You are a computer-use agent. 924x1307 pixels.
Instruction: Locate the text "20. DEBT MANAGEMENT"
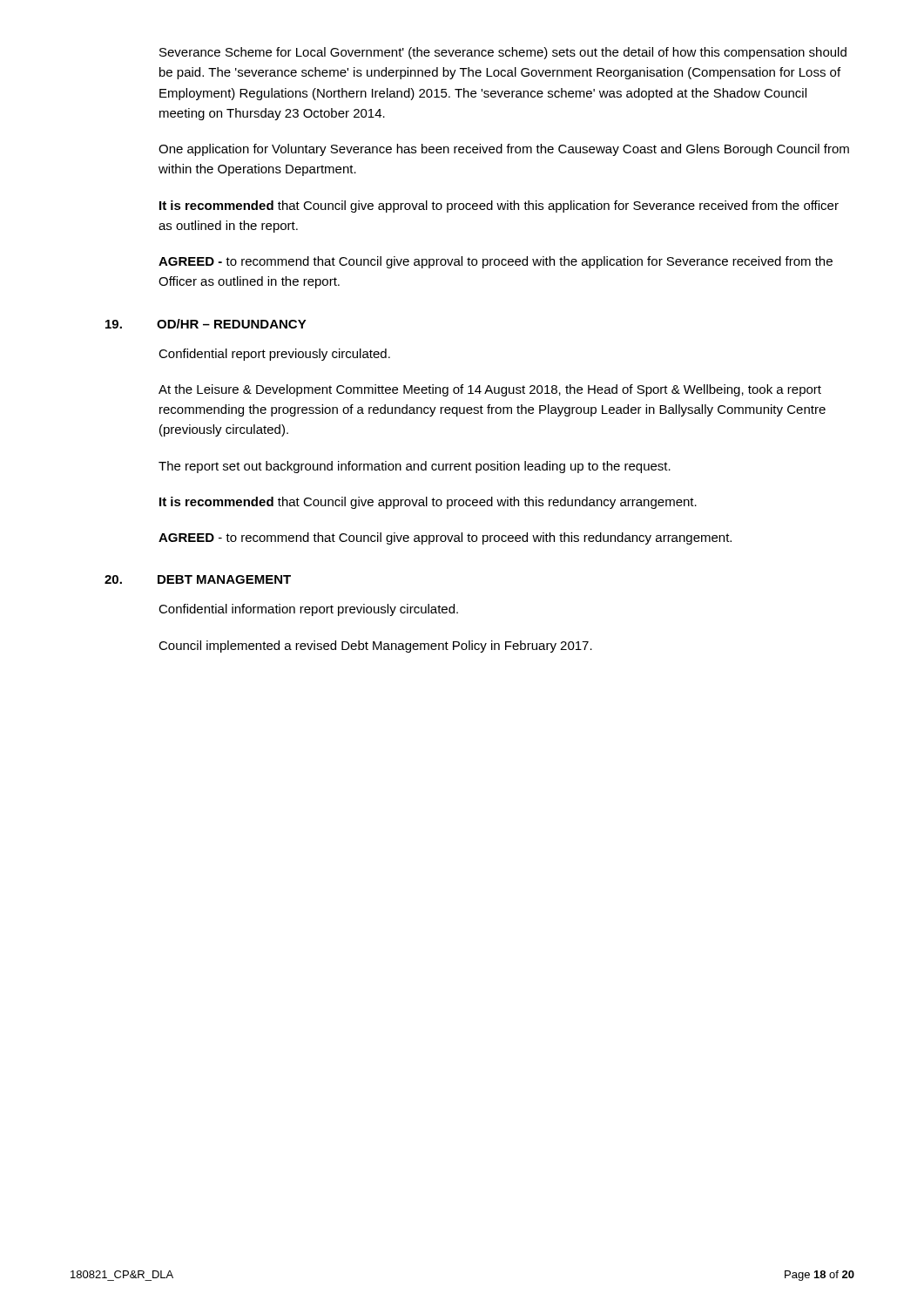click(x=198, y=579)
